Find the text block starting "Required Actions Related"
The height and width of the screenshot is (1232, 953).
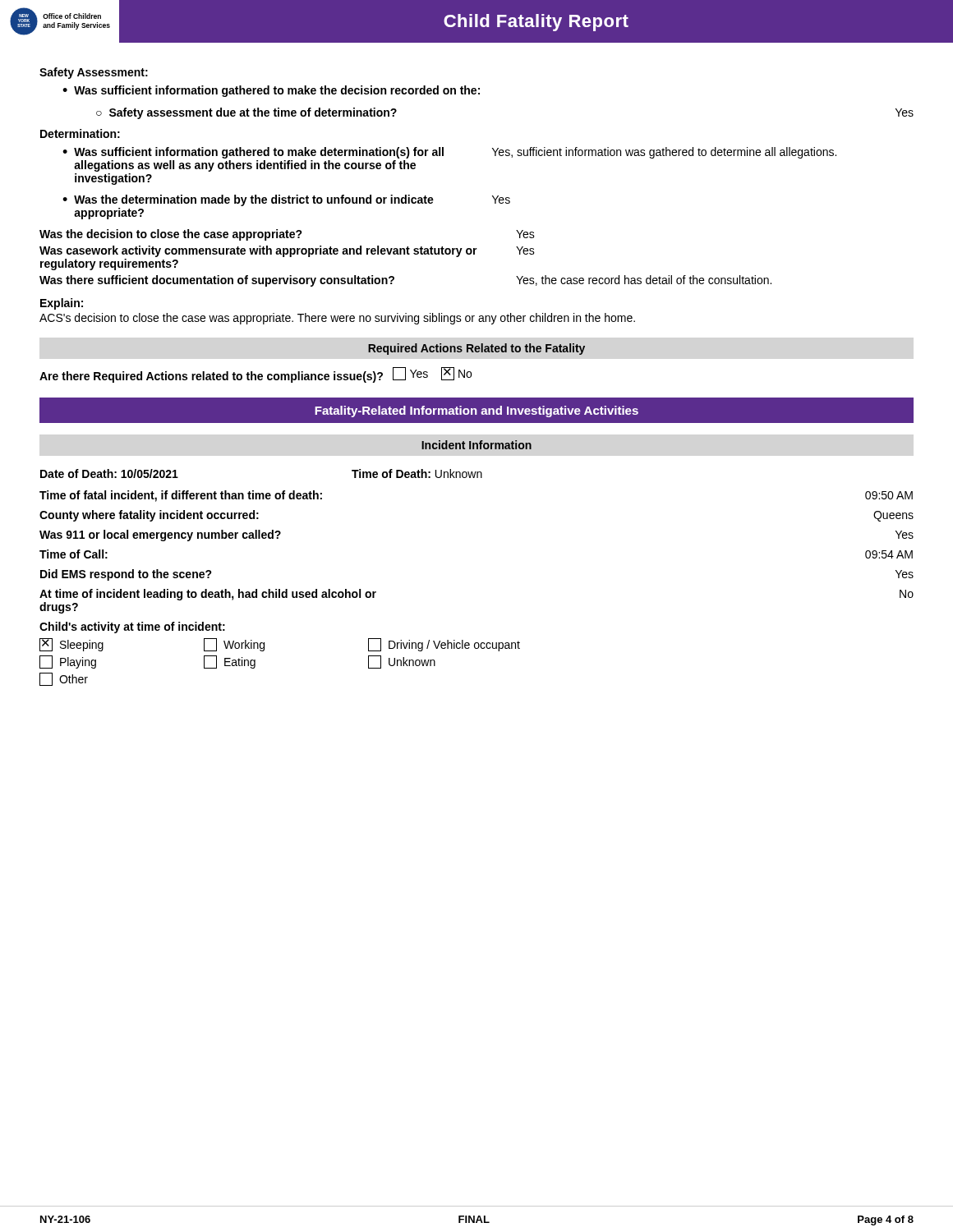[x=476, y=348]
